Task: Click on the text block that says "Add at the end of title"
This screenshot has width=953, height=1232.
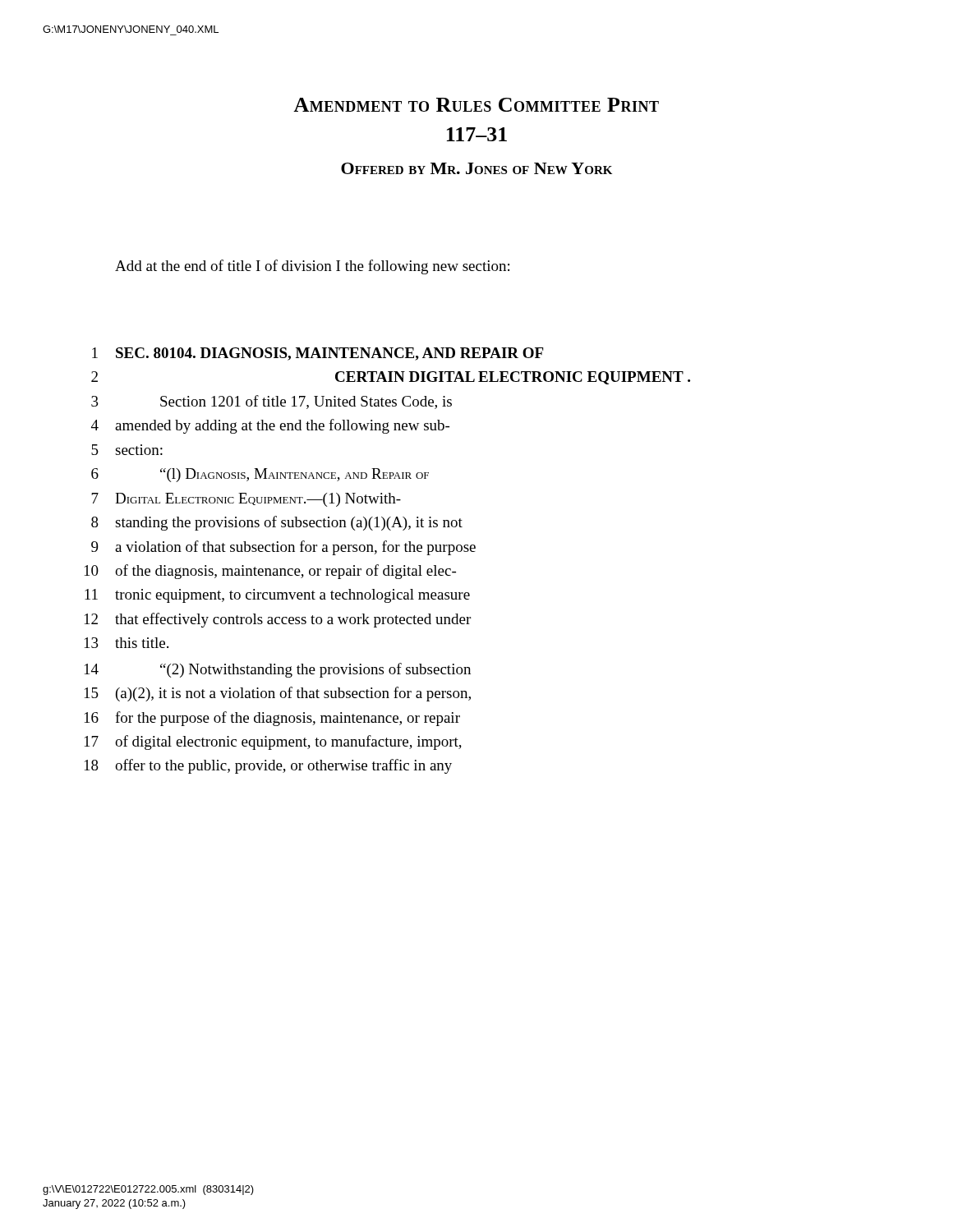Action: click(x=313, y=266)
